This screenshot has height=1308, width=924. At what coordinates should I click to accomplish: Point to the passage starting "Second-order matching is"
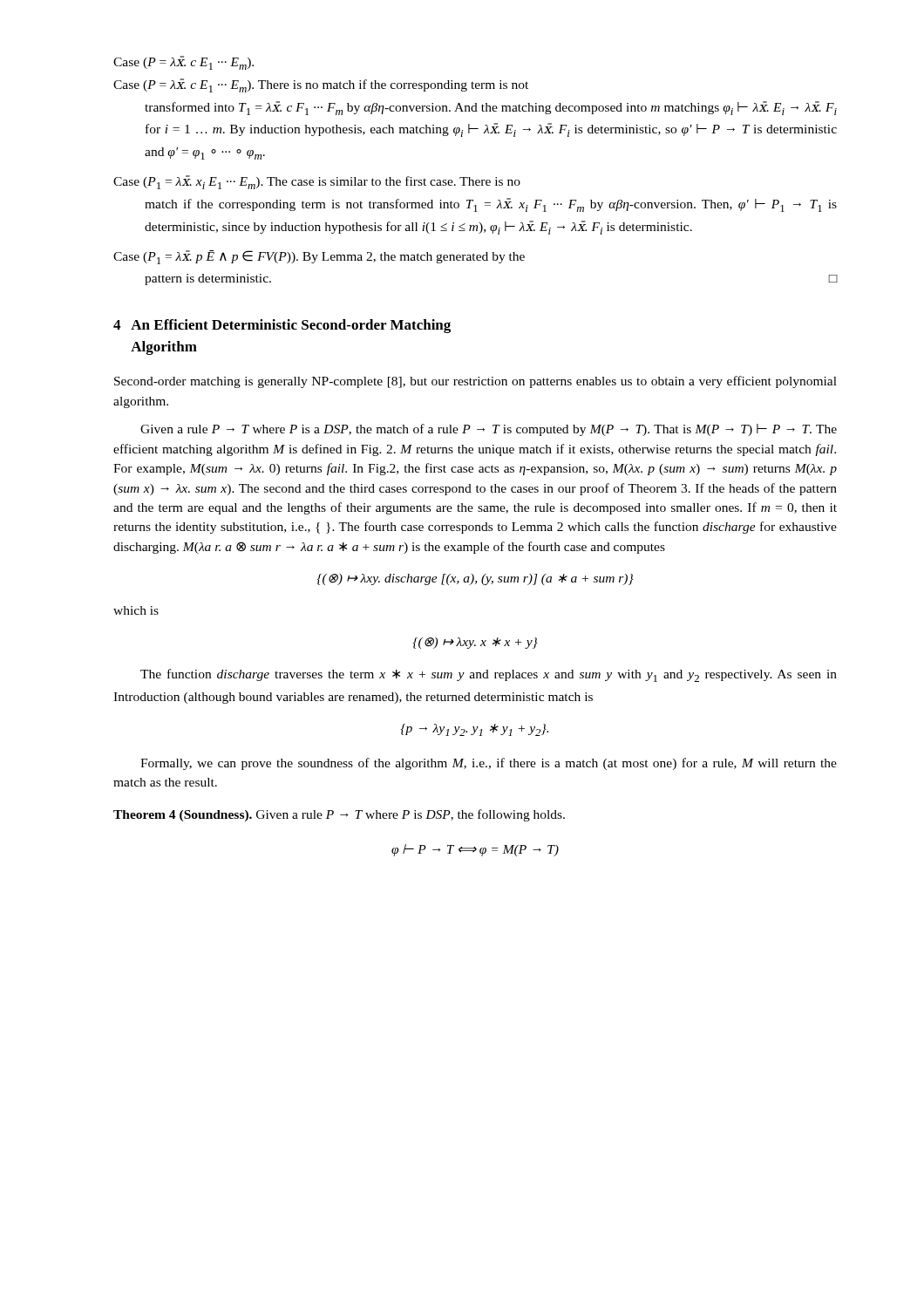tap(475, 391)
